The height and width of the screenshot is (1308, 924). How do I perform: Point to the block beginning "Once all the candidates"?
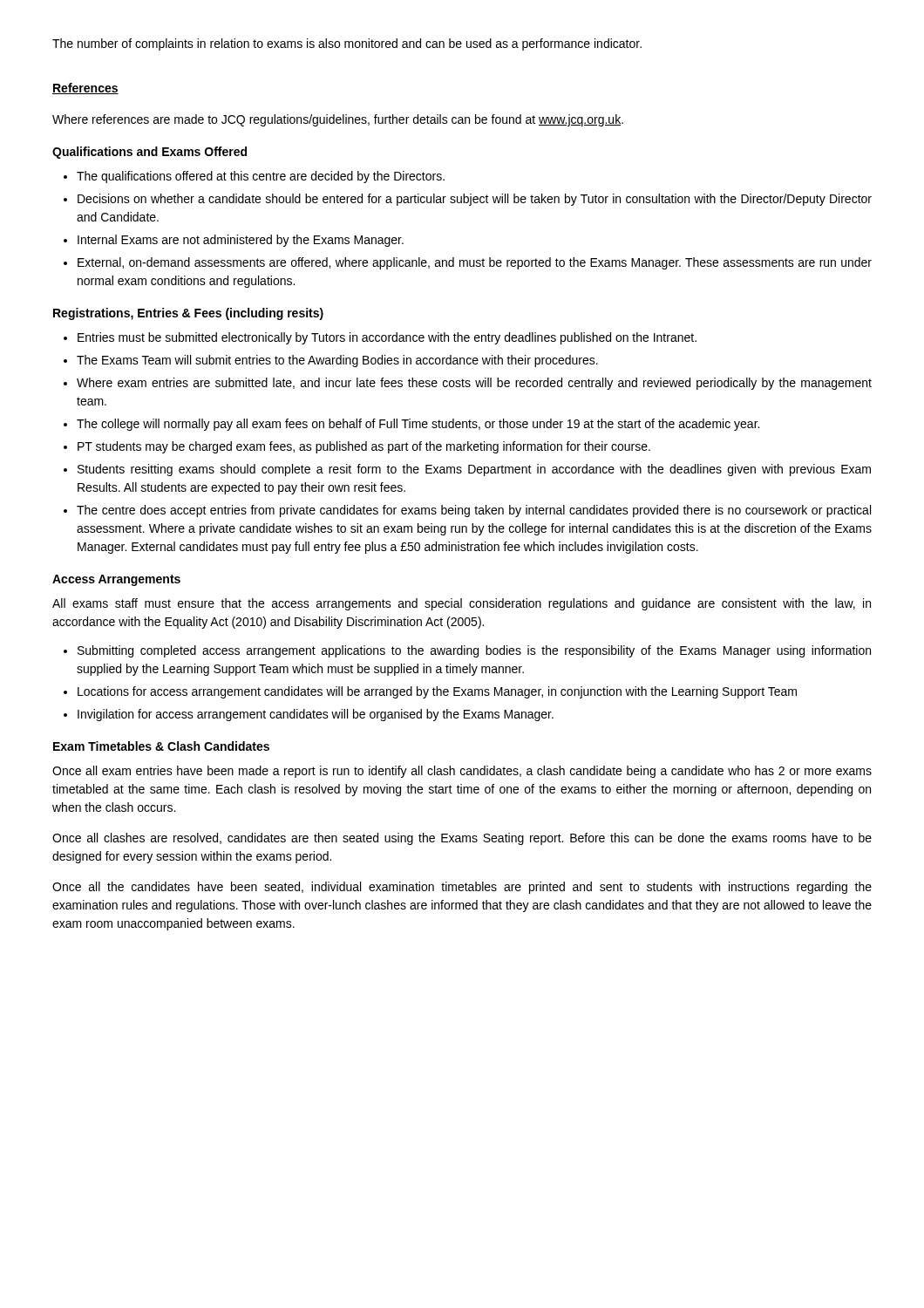[x=462, y=905]
